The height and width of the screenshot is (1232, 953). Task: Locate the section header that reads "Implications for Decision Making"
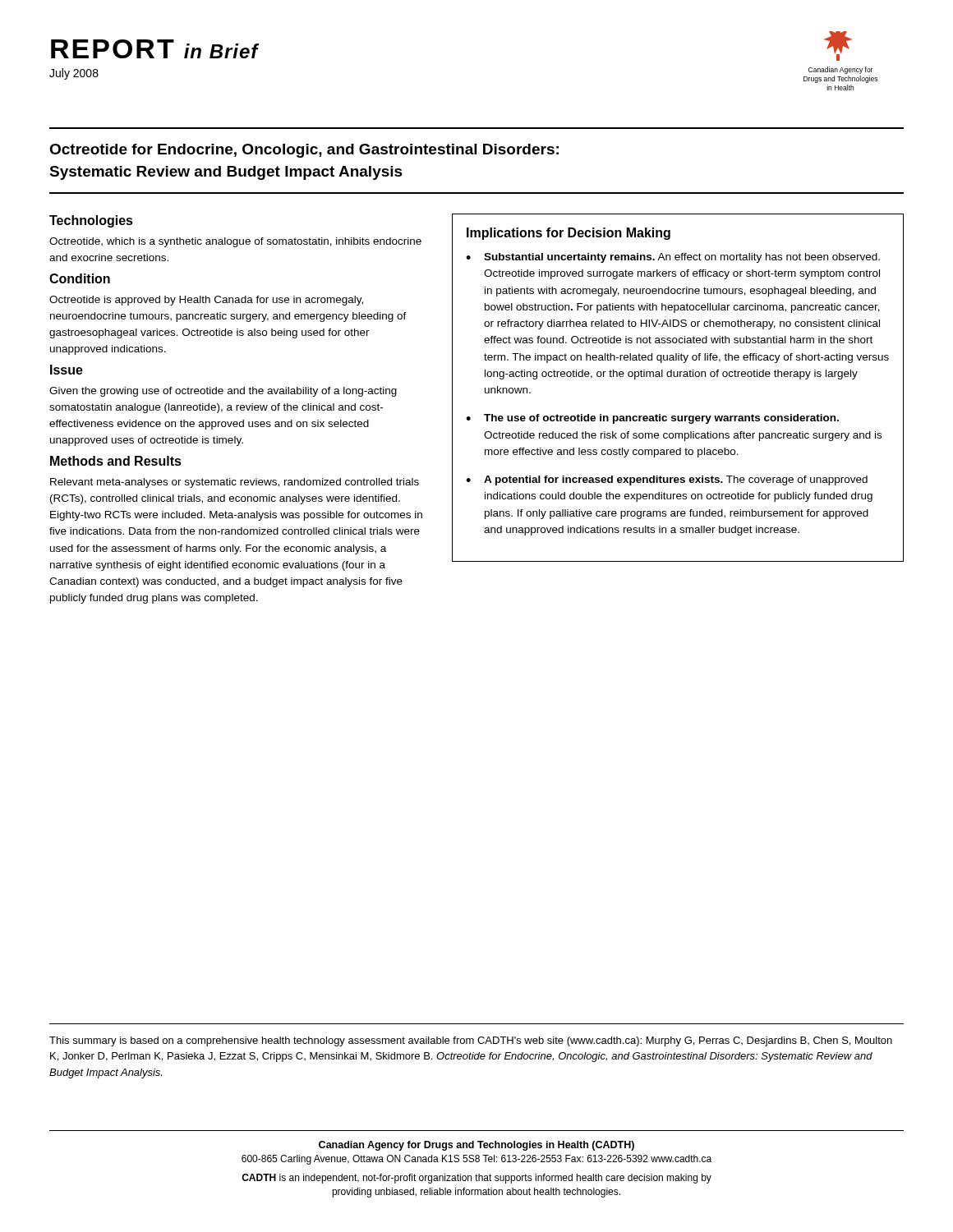678,233
